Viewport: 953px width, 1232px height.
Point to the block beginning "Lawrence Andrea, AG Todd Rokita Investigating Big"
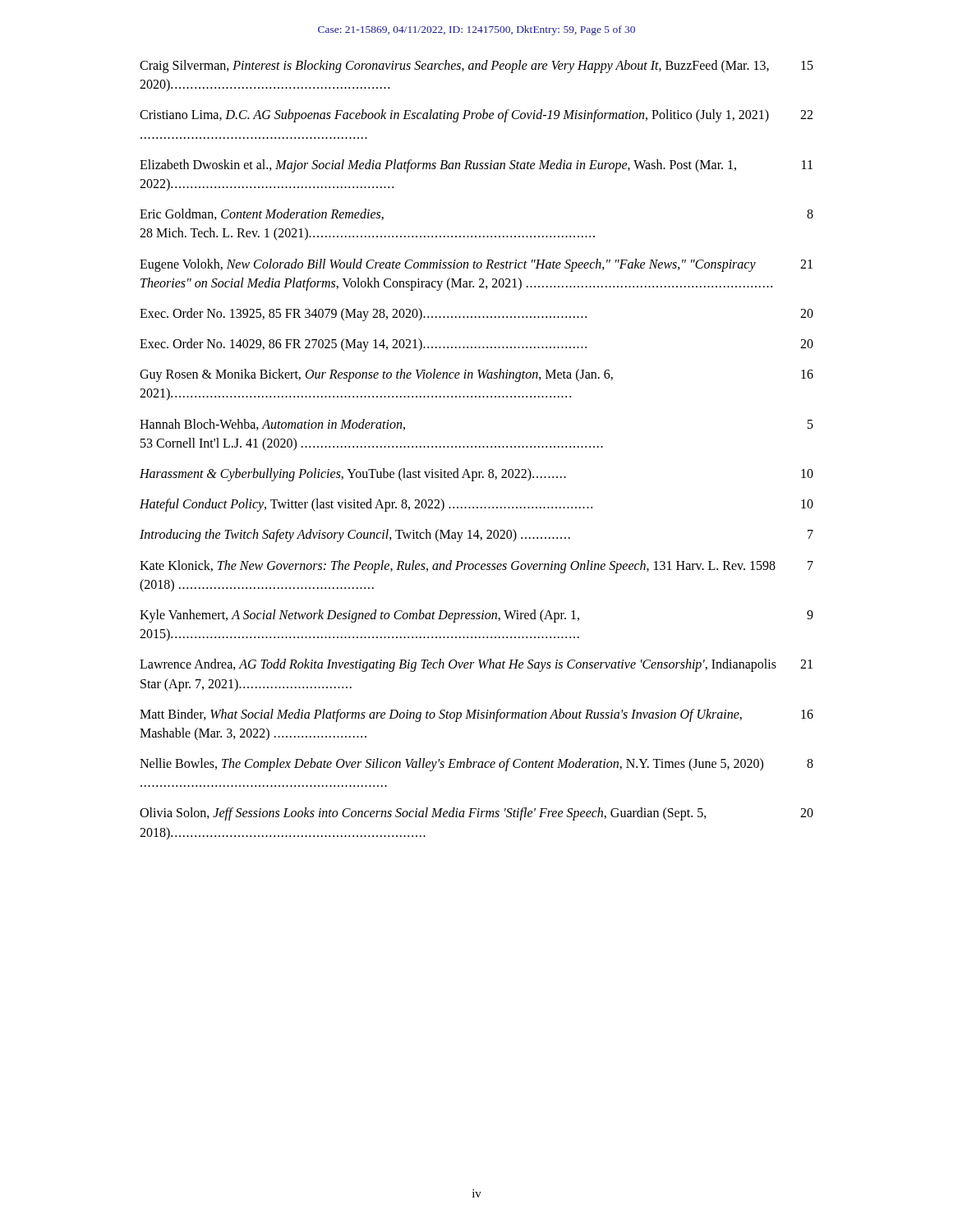(476, 674)
